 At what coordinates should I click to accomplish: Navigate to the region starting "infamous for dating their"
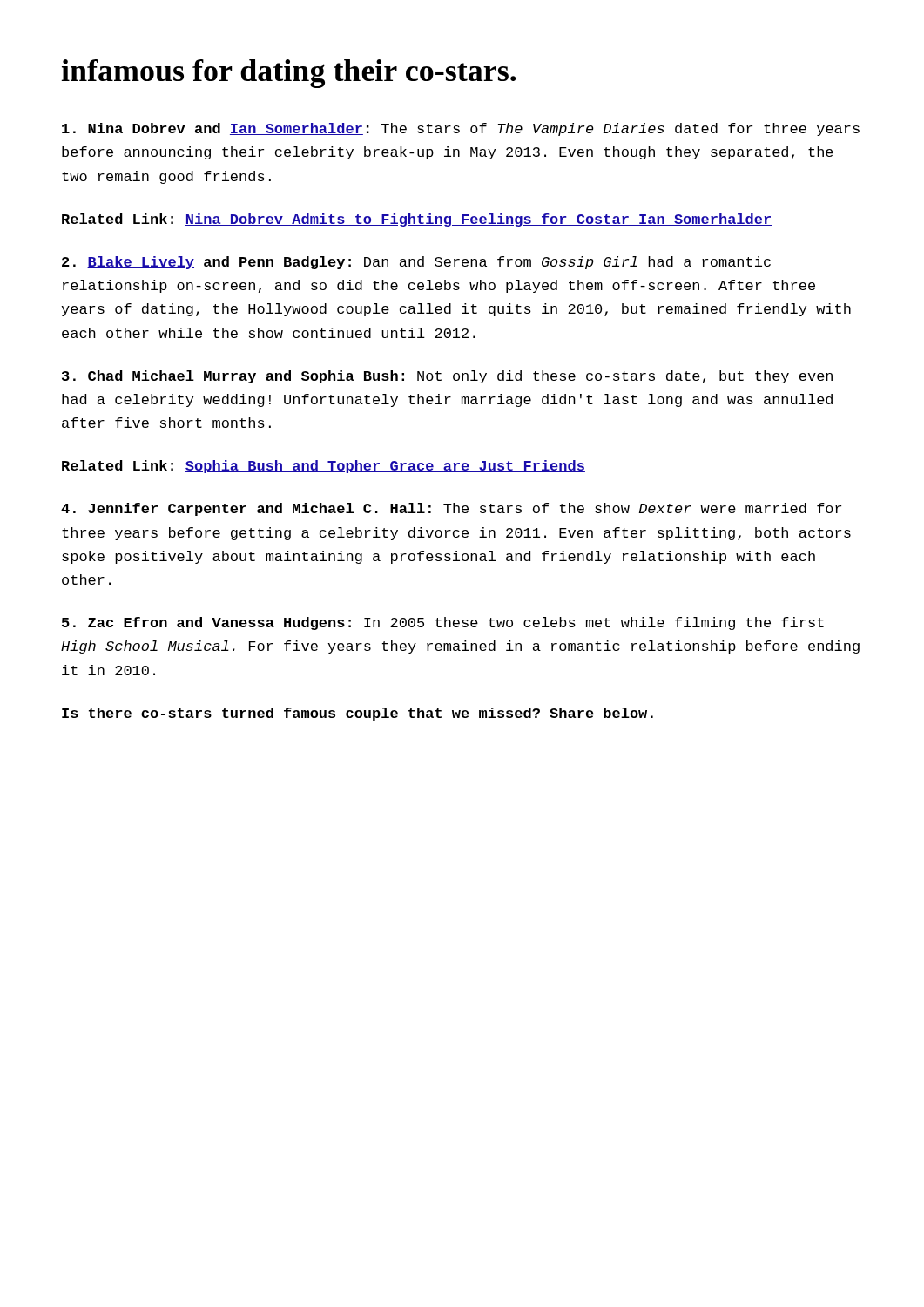[289, 71]
